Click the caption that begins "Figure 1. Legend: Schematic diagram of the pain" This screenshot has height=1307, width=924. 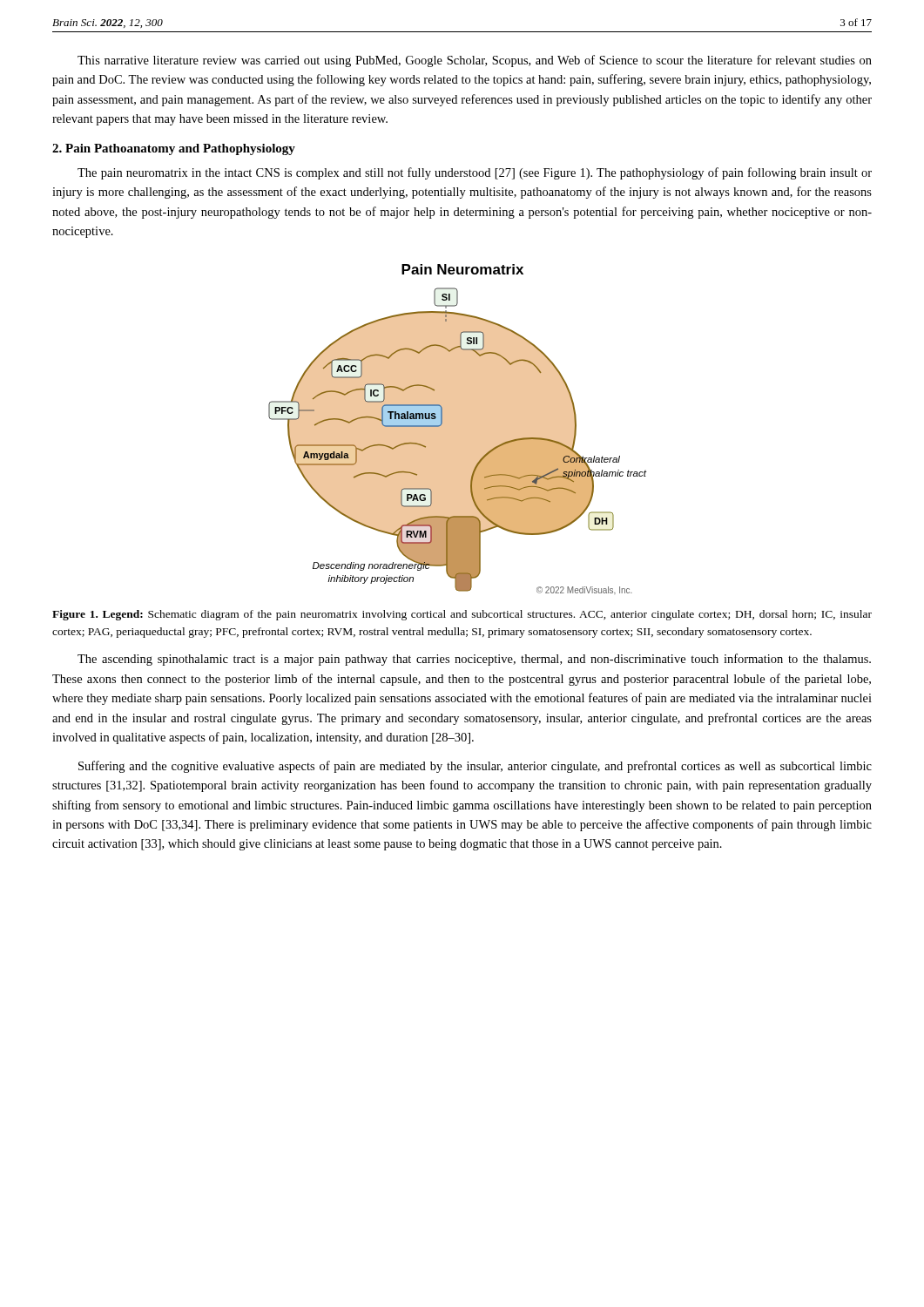462,622
